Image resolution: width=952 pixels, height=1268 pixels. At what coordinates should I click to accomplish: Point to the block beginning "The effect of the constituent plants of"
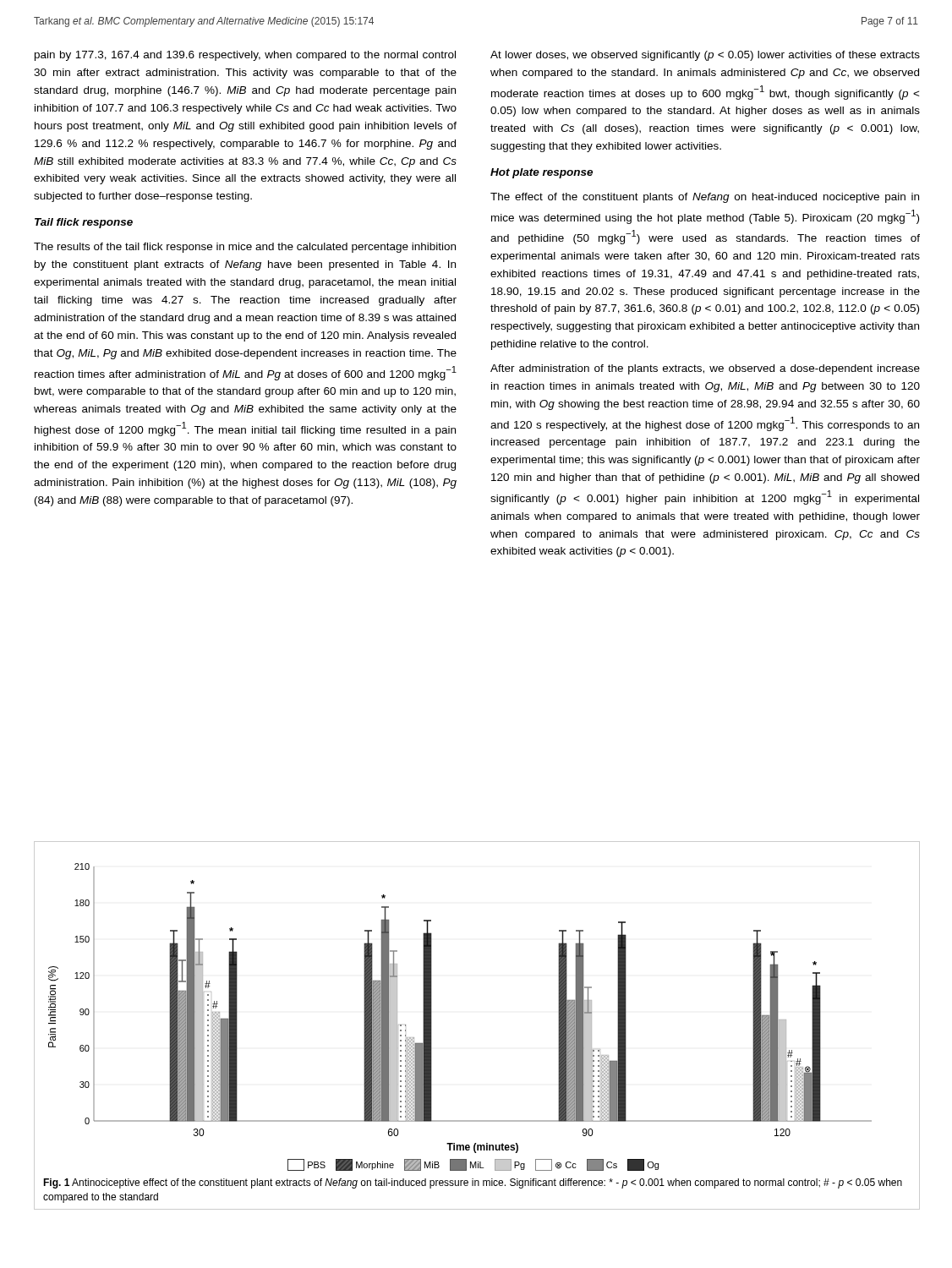pos(705,375)
